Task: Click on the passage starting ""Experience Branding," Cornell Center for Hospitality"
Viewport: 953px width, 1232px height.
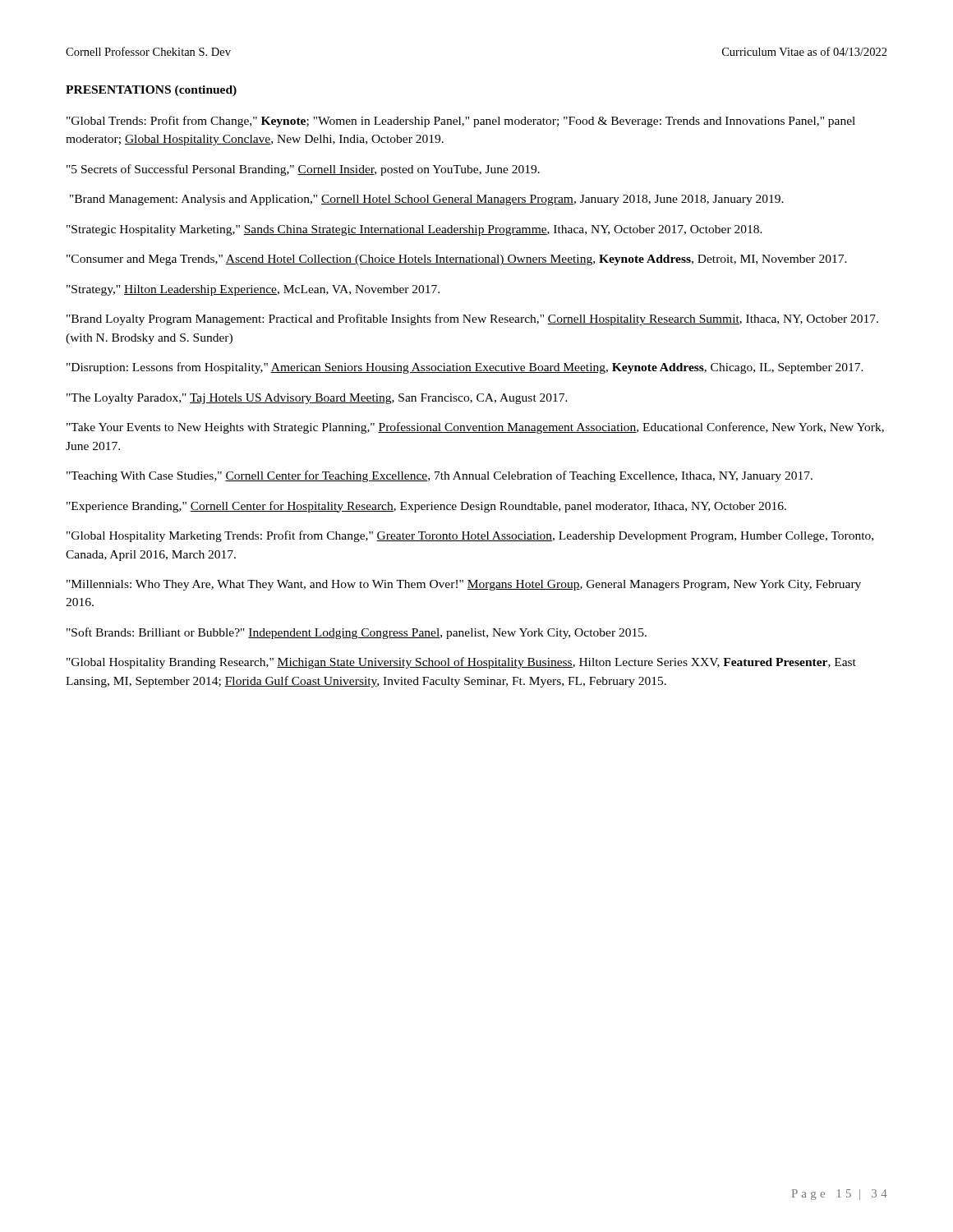Action: click(x=426, y=505)
